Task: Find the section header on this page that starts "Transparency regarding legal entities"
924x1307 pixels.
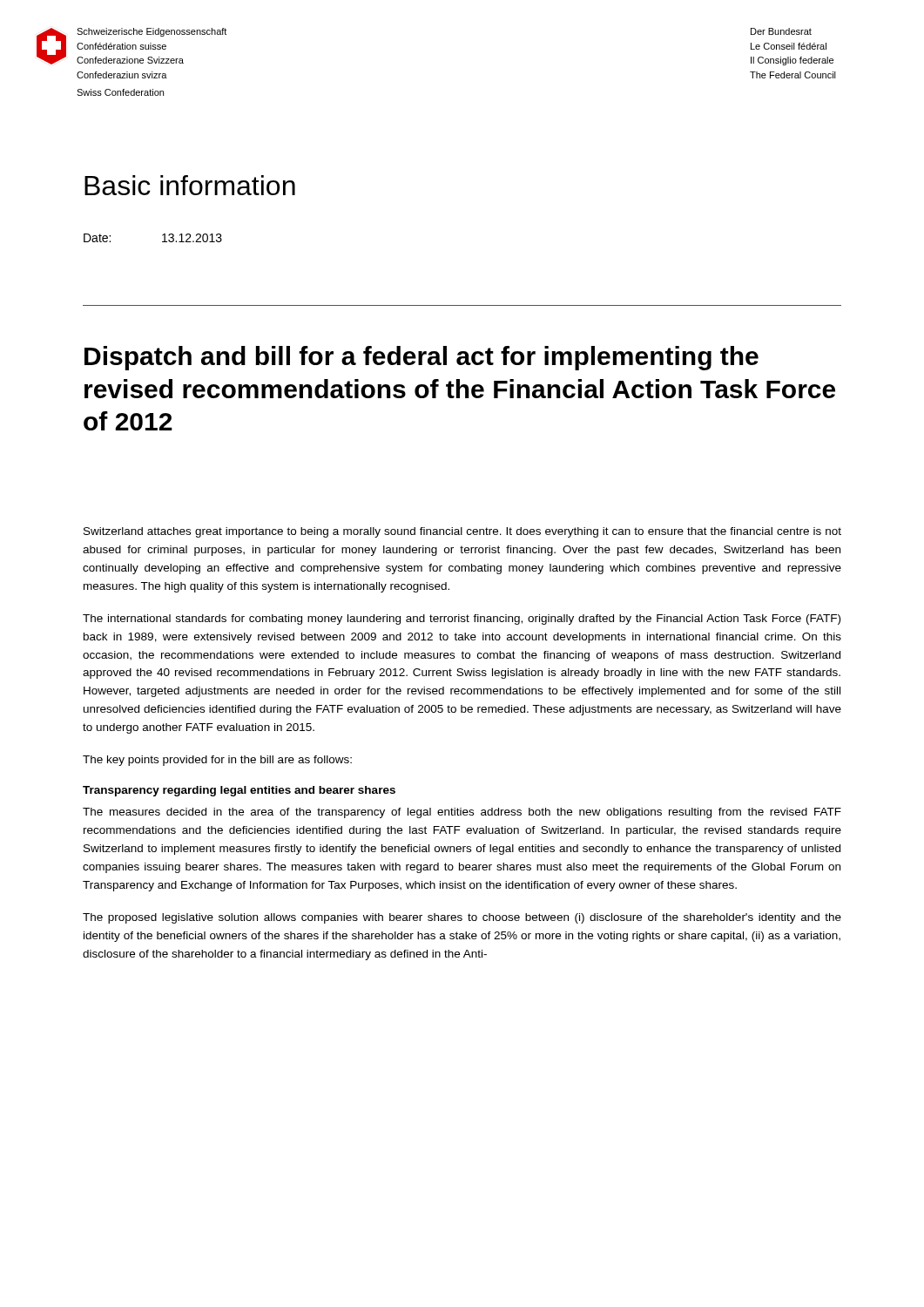Action: 239,790
